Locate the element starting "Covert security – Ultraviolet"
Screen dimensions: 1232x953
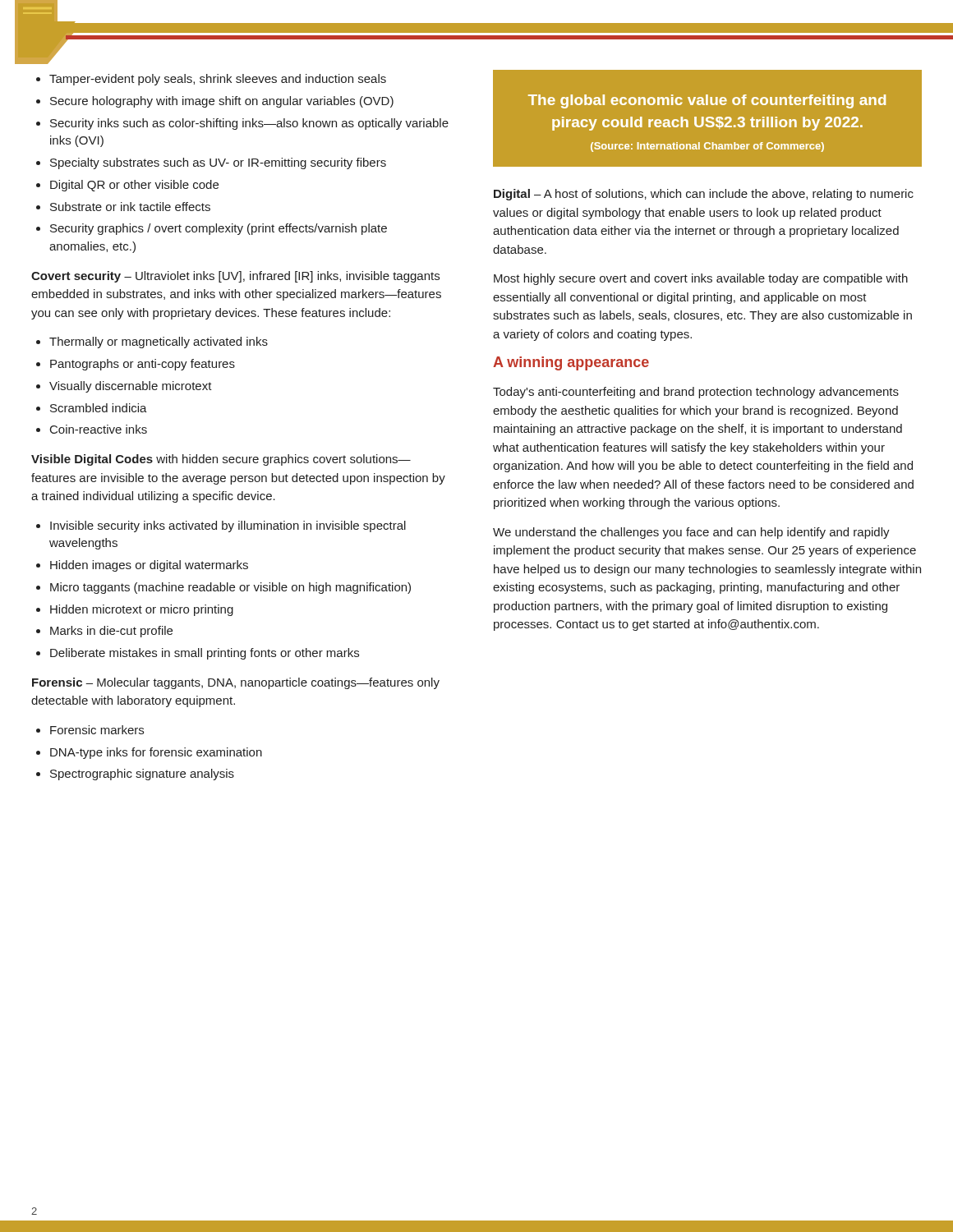pos(241,294)
